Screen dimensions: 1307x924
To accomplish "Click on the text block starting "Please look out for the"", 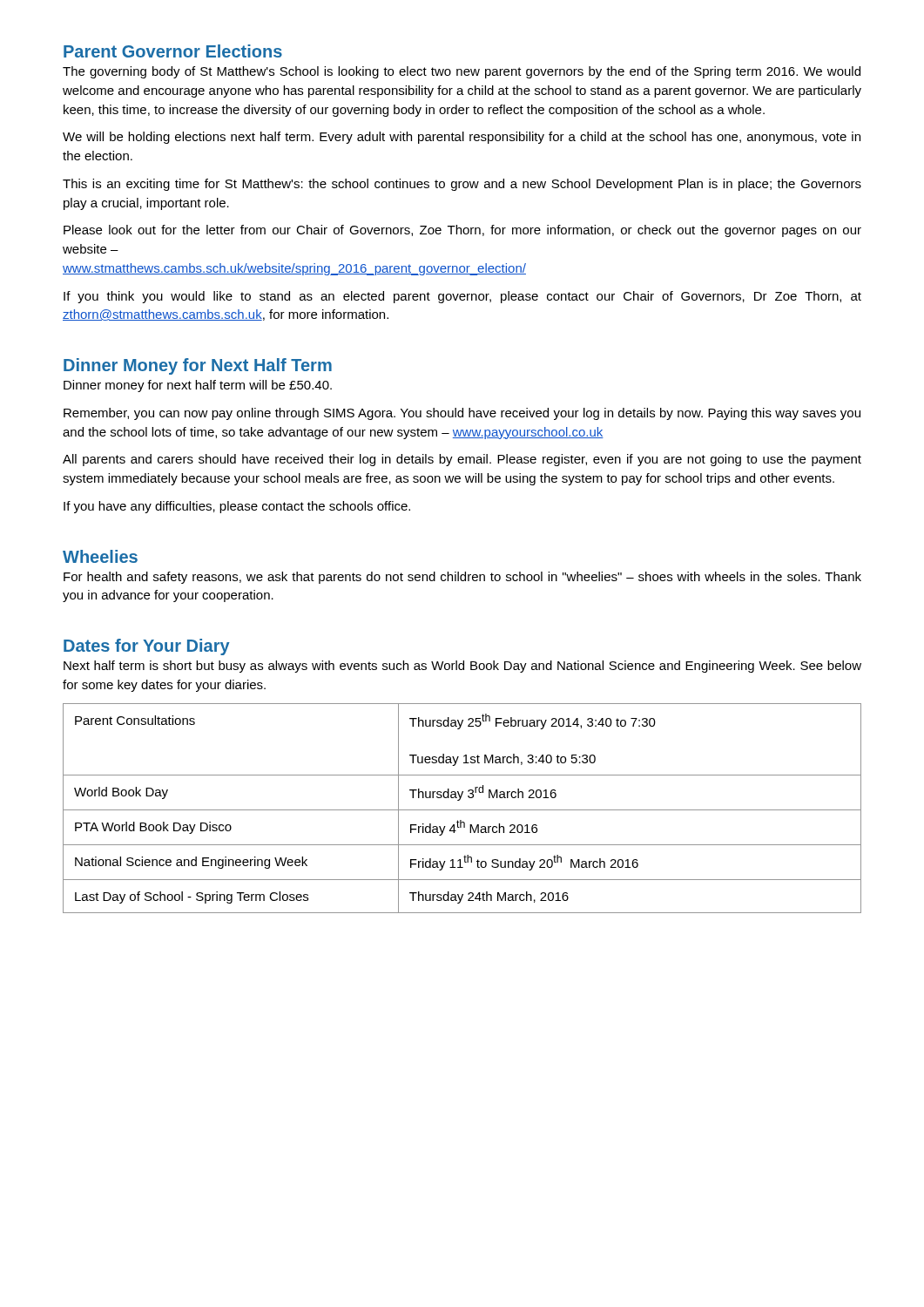I will (x=462, y=231).
